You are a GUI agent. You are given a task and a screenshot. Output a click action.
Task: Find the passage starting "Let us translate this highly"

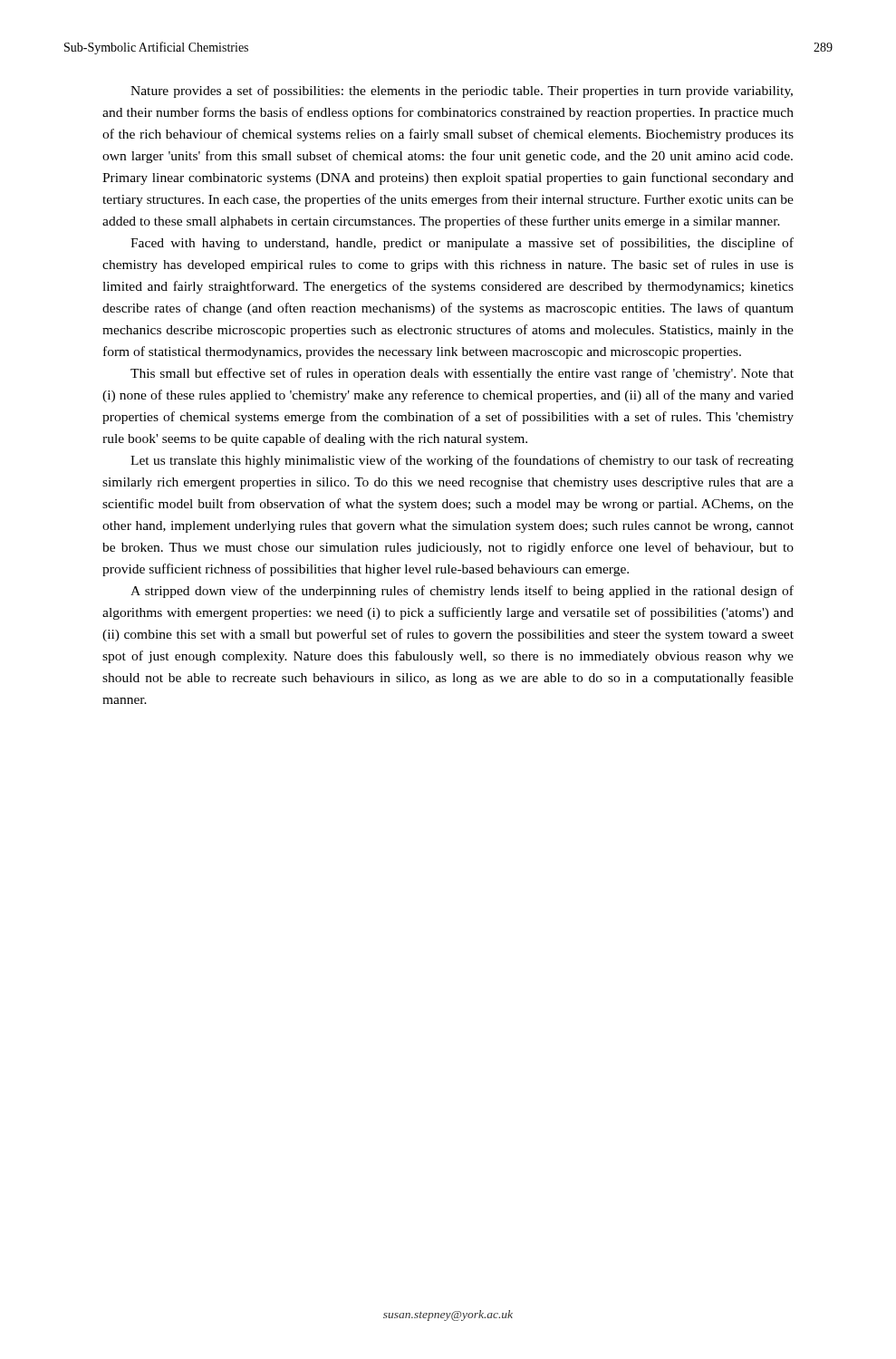click(x=448, y=515)
